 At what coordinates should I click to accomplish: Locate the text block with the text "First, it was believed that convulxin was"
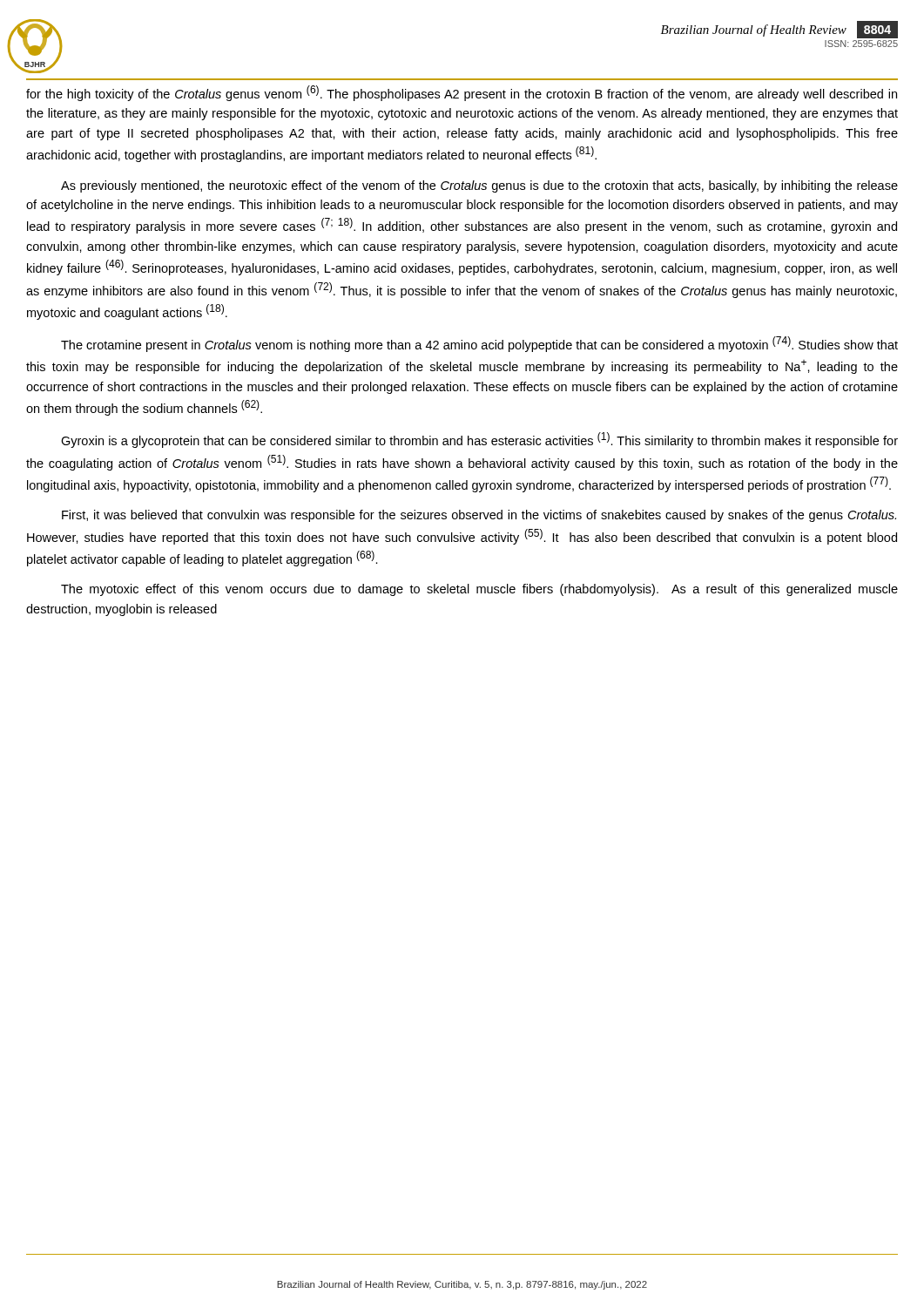[462, 538]
